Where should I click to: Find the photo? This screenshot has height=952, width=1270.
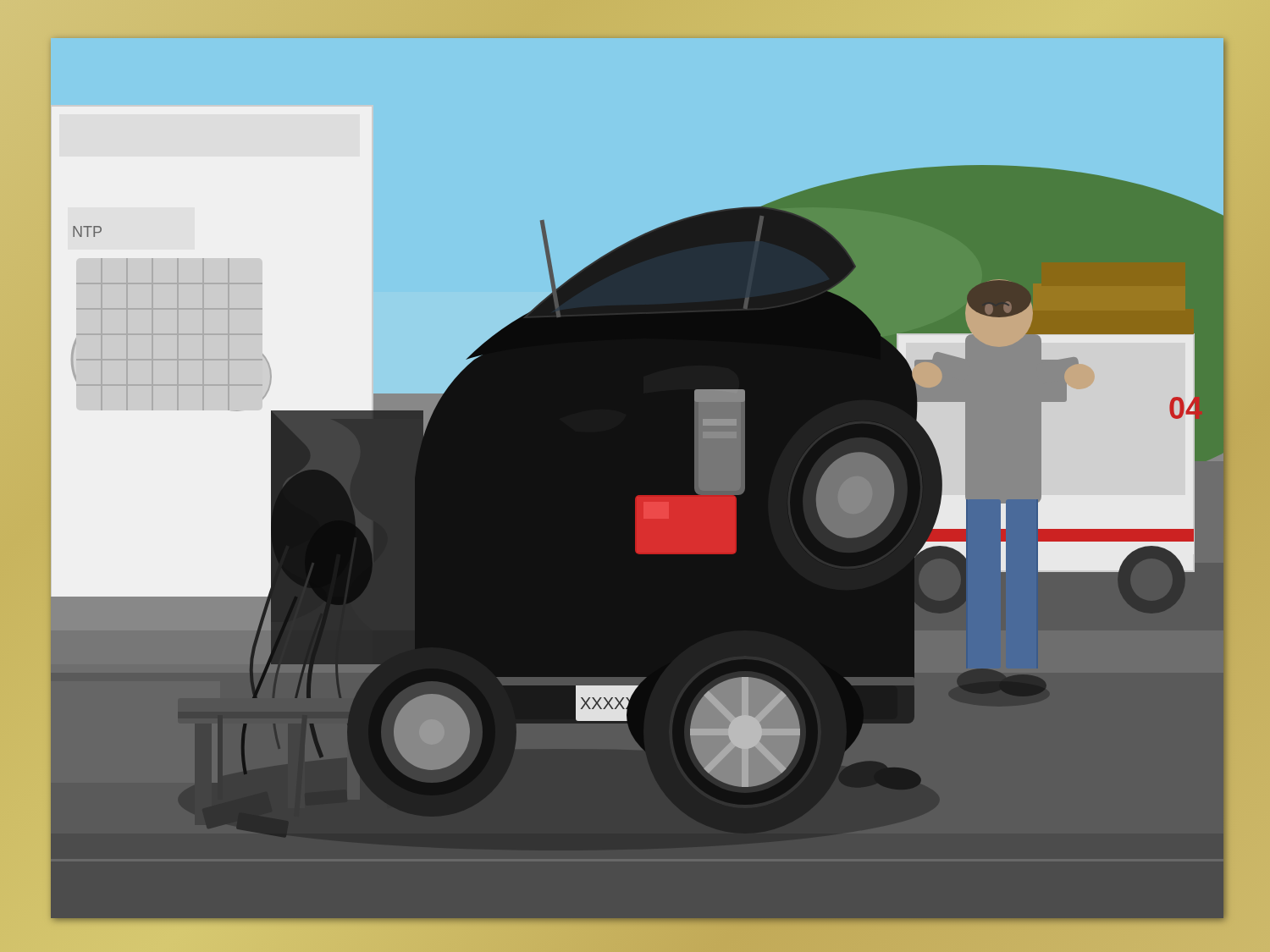(637, 478)
